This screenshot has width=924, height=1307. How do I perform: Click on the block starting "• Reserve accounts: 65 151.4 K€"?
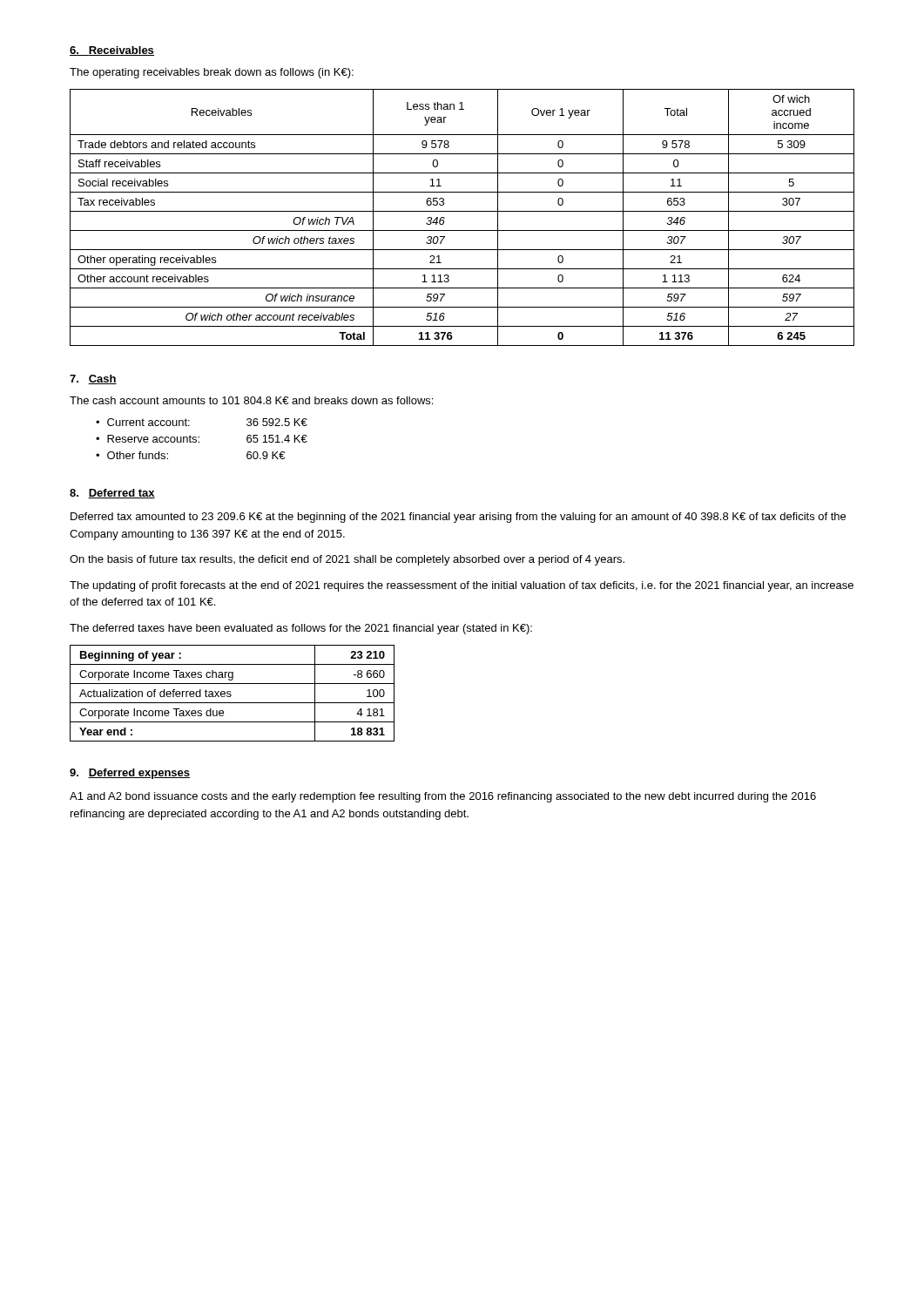201,439
